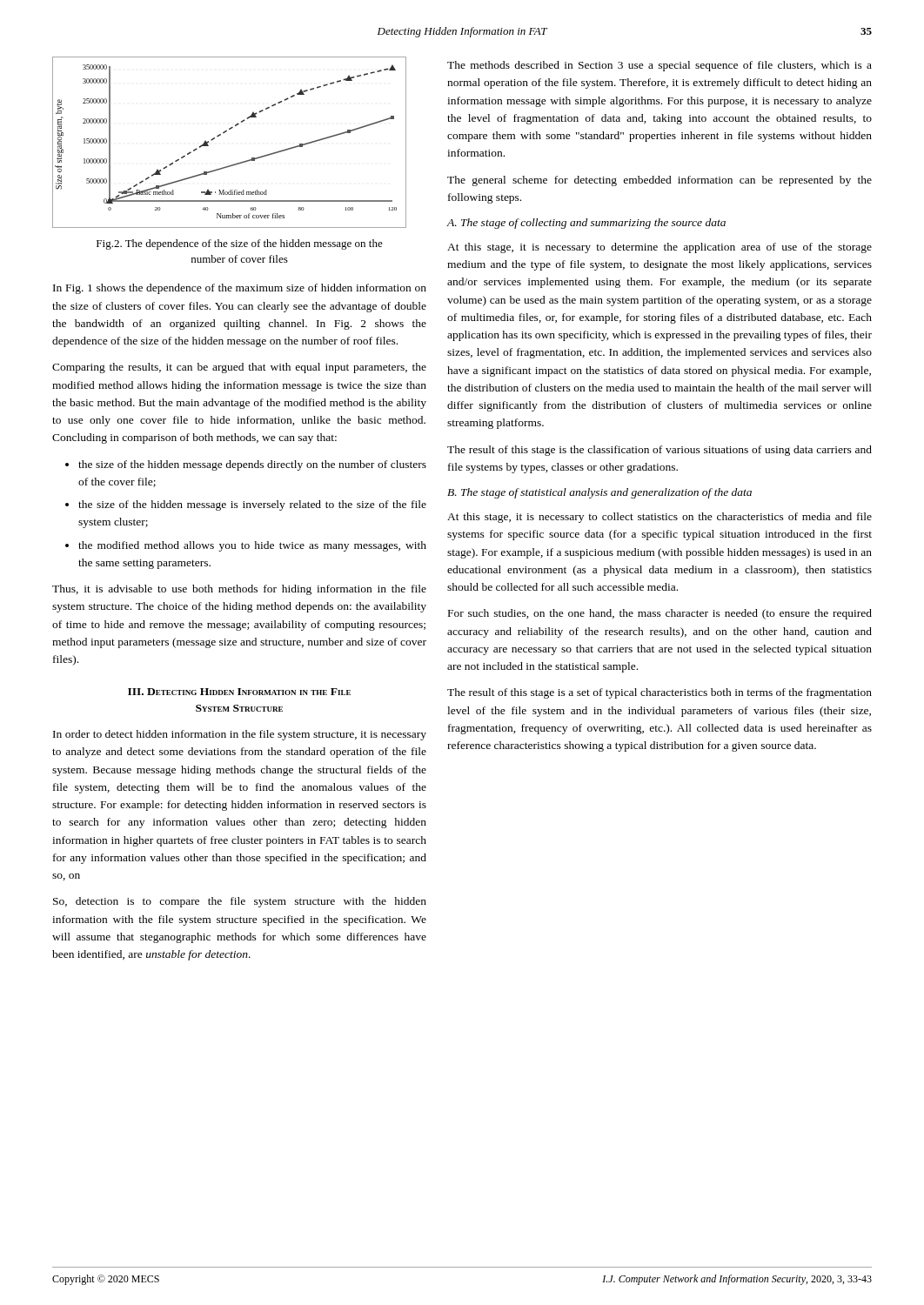The image size is (924, 1305).
Task: Locate the text block that reads "For such studies, on the one hand,"
Action: point(660,640)
